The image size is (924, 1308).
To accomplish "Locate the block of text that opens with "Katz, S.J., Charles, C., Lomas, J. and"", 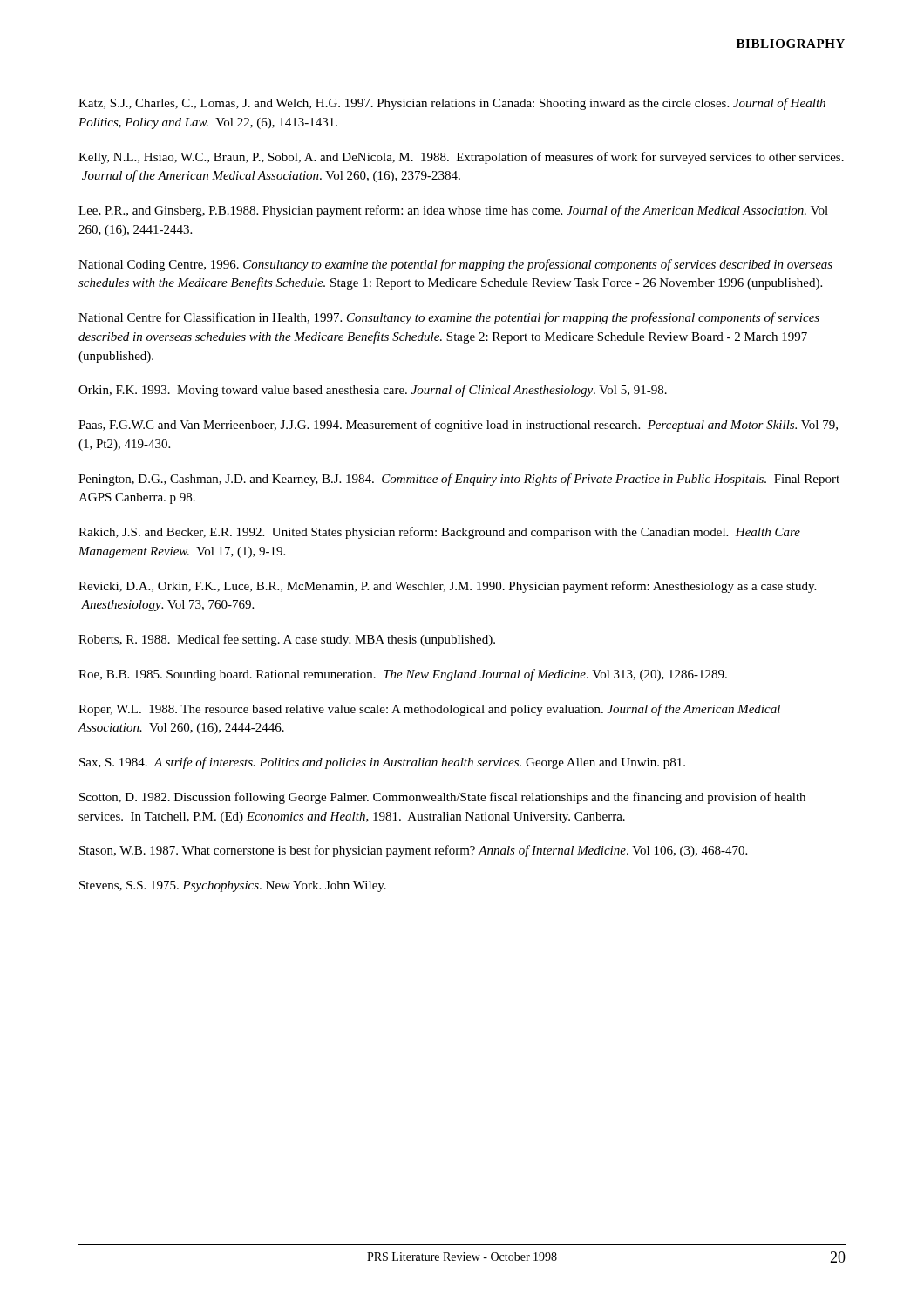I will (x=452, y=112).
